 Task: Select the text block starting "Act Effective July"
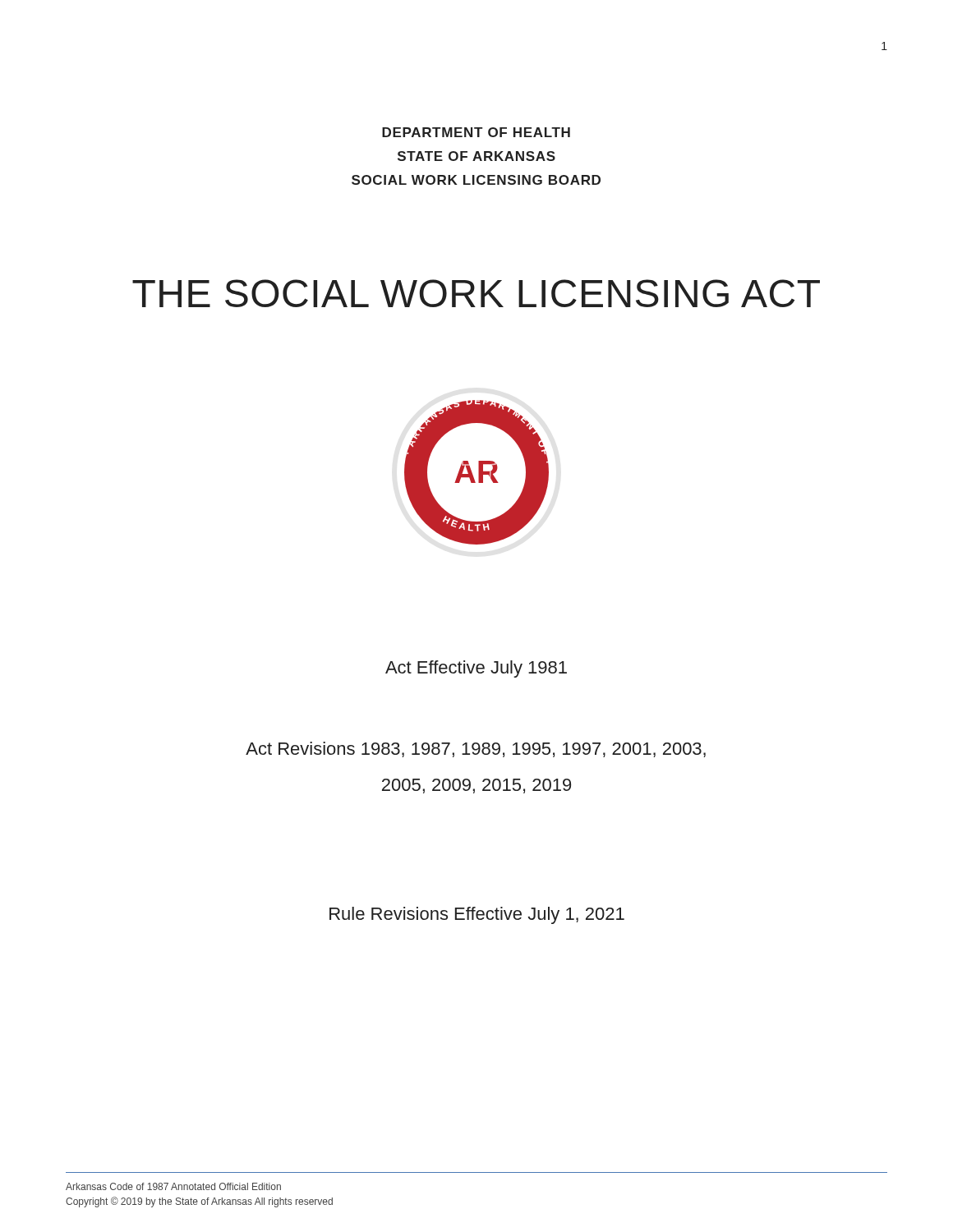pyautogui.click(x=476, y=668)
